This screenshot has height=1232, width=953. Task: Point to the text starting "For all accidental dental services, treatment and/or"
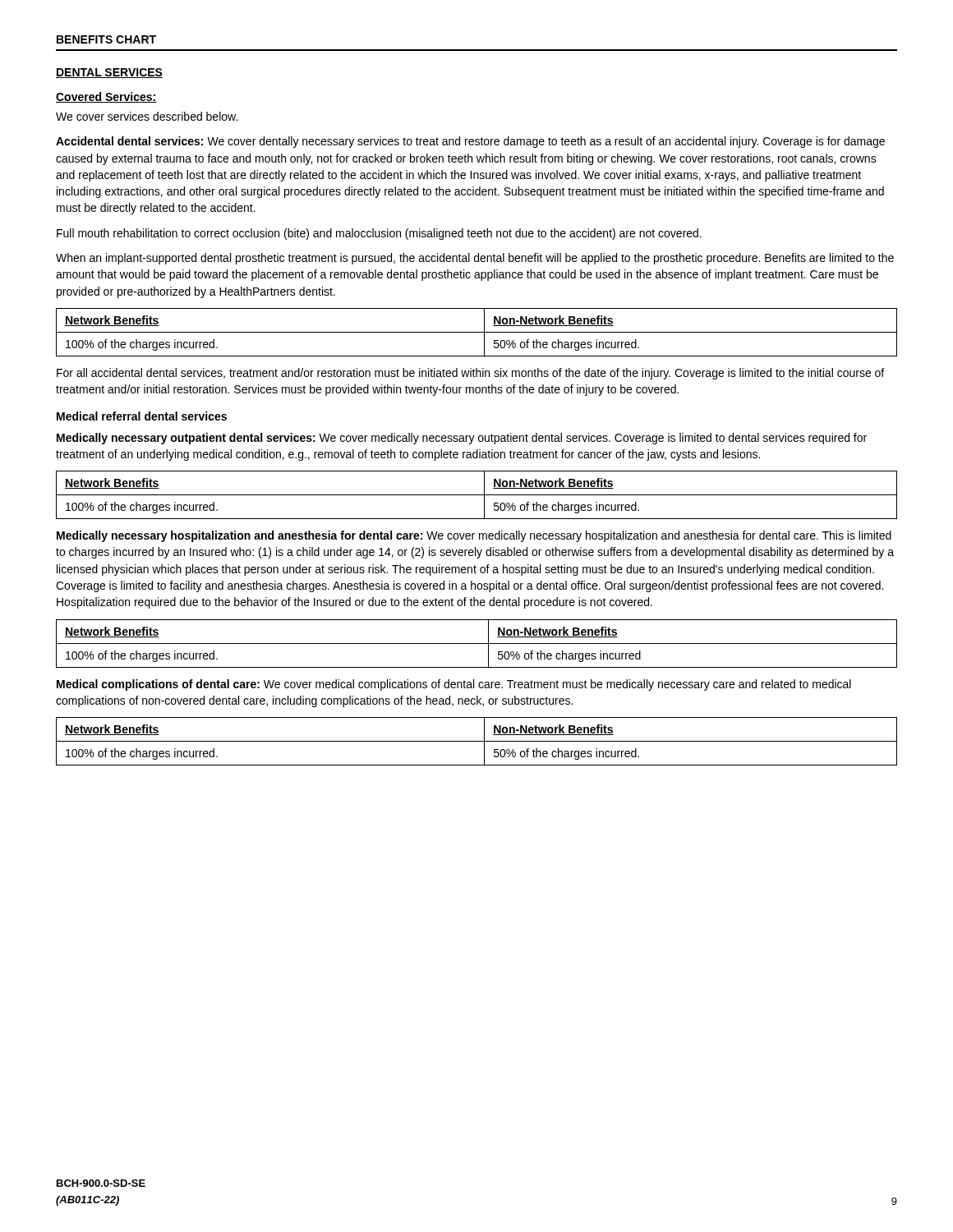(x=476, y=381)
